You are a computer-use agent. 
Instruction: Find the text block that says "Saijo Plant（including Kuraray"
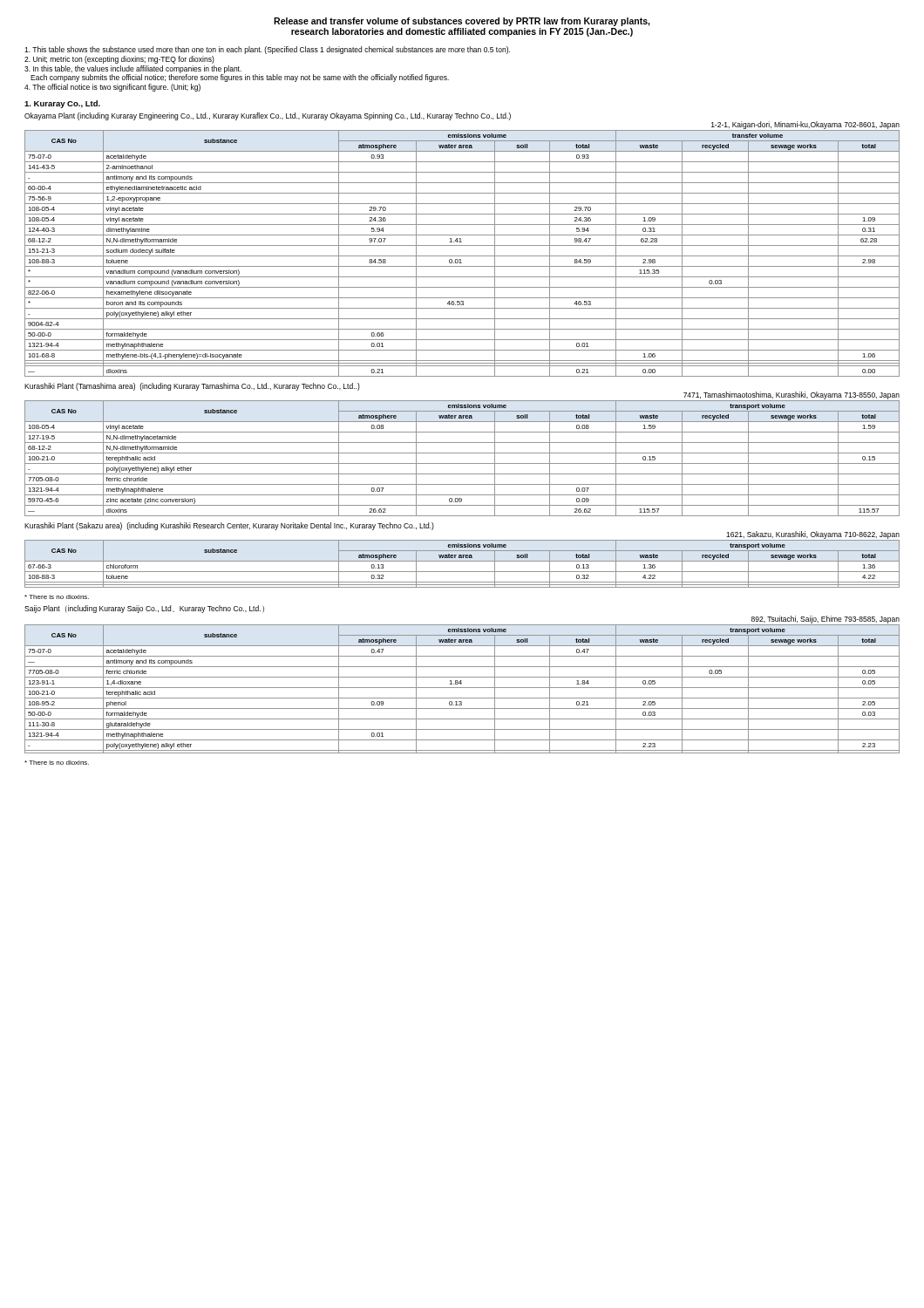click(x=462, y=614)
